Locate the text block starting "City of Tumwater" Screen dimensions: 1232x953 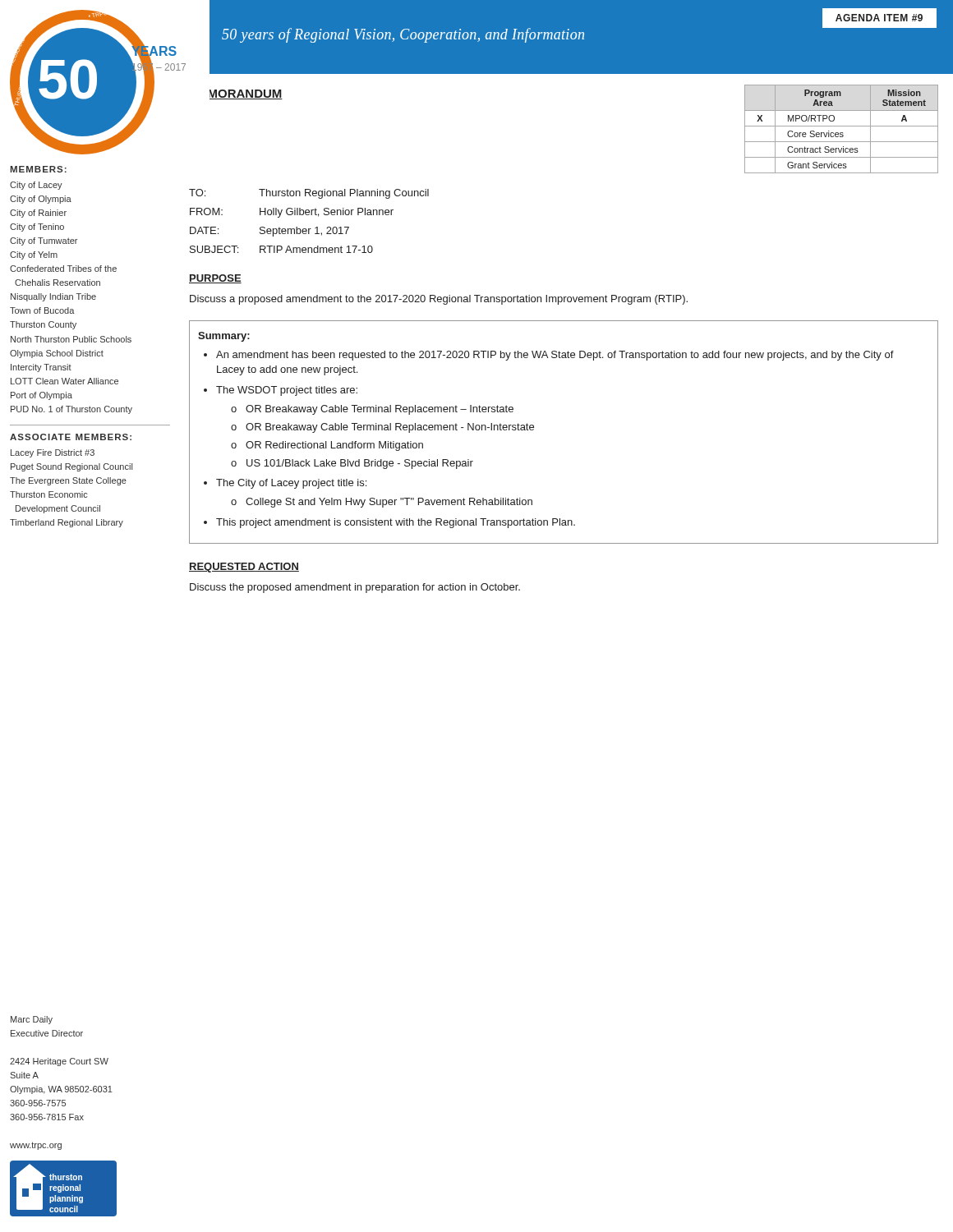click(x=44, y=241)
